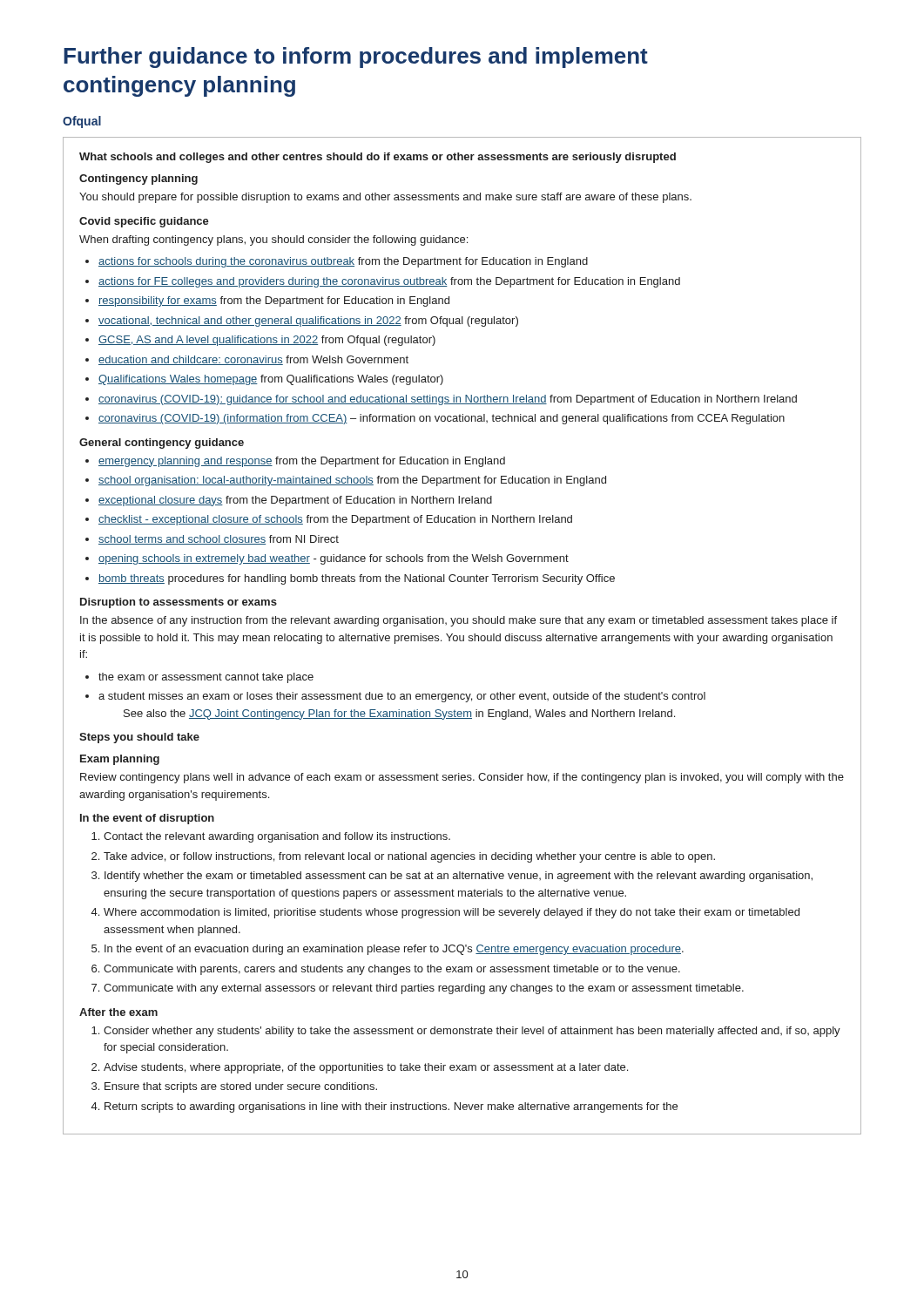Viewport: 924px width, 1307px height.
Task: Click on the section header that reads "Exam planning"
Action: [x=120, y=760]
